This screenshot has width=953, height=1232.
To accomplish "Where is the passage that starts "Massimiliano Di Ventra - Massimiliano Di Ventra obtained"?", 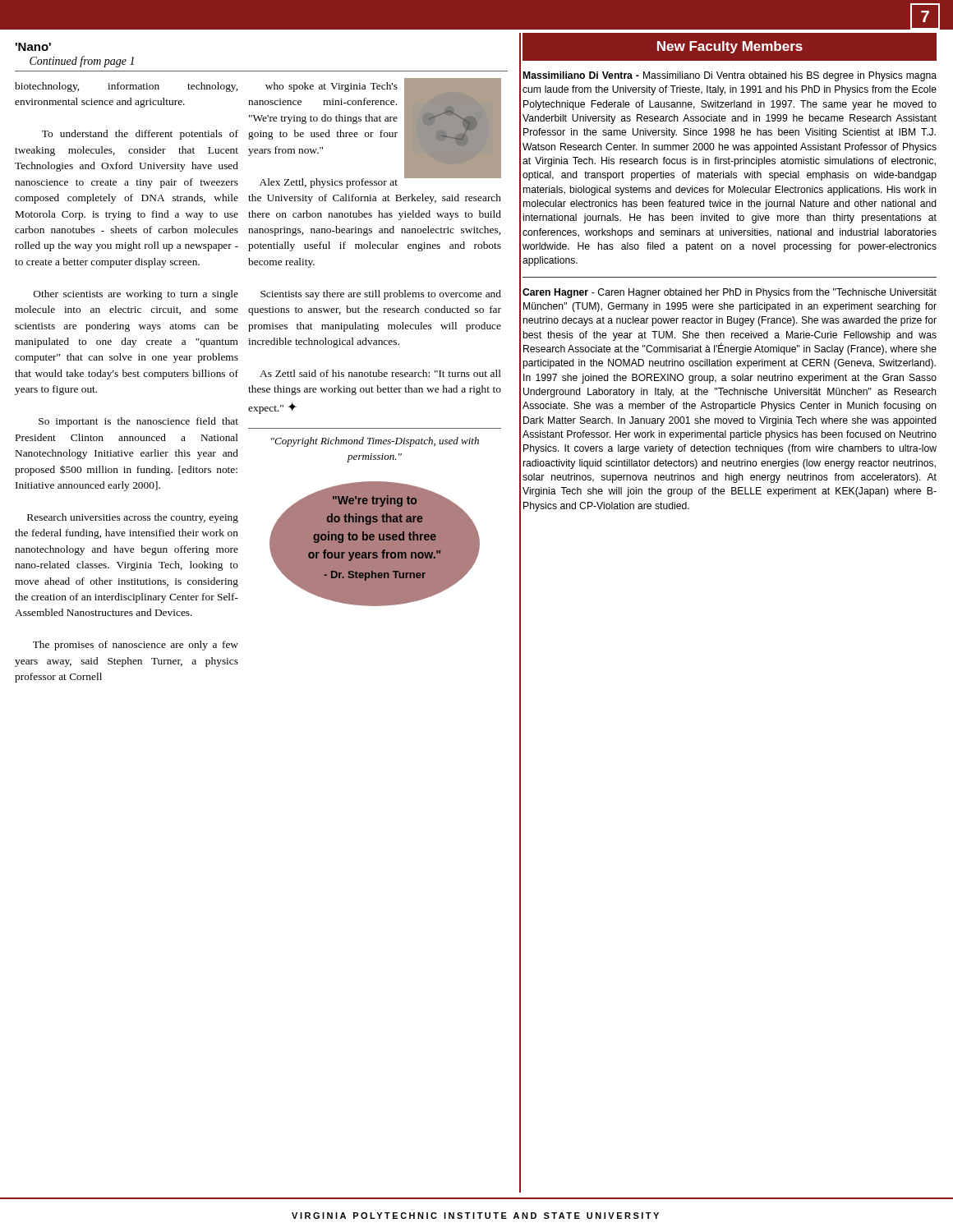I will coord(730,168).
